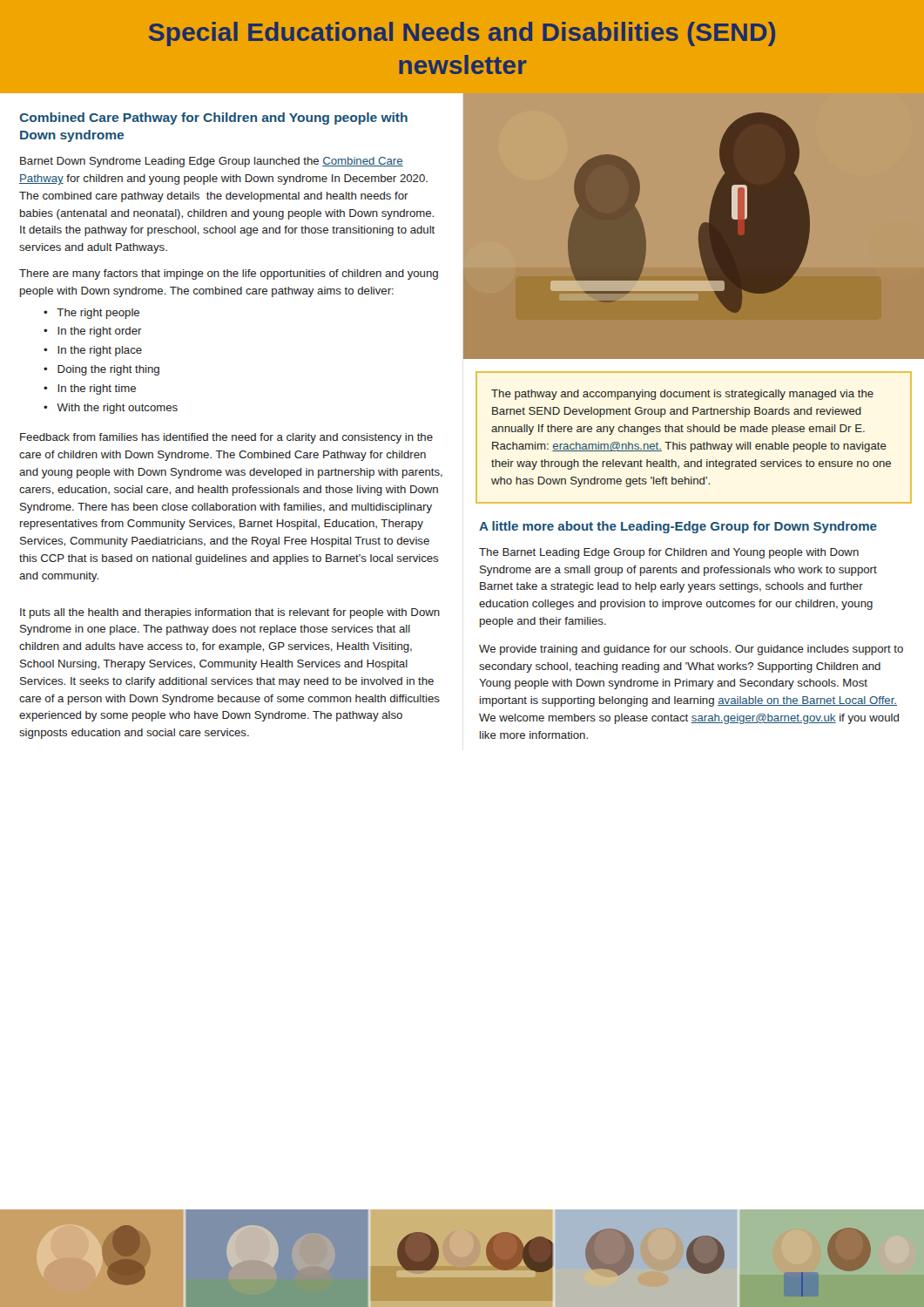This screenshot has width=924, height=1307.
Task: Find the text block with the text "Feedback from families has identified the need"
Action: click(x=231, y=507)
